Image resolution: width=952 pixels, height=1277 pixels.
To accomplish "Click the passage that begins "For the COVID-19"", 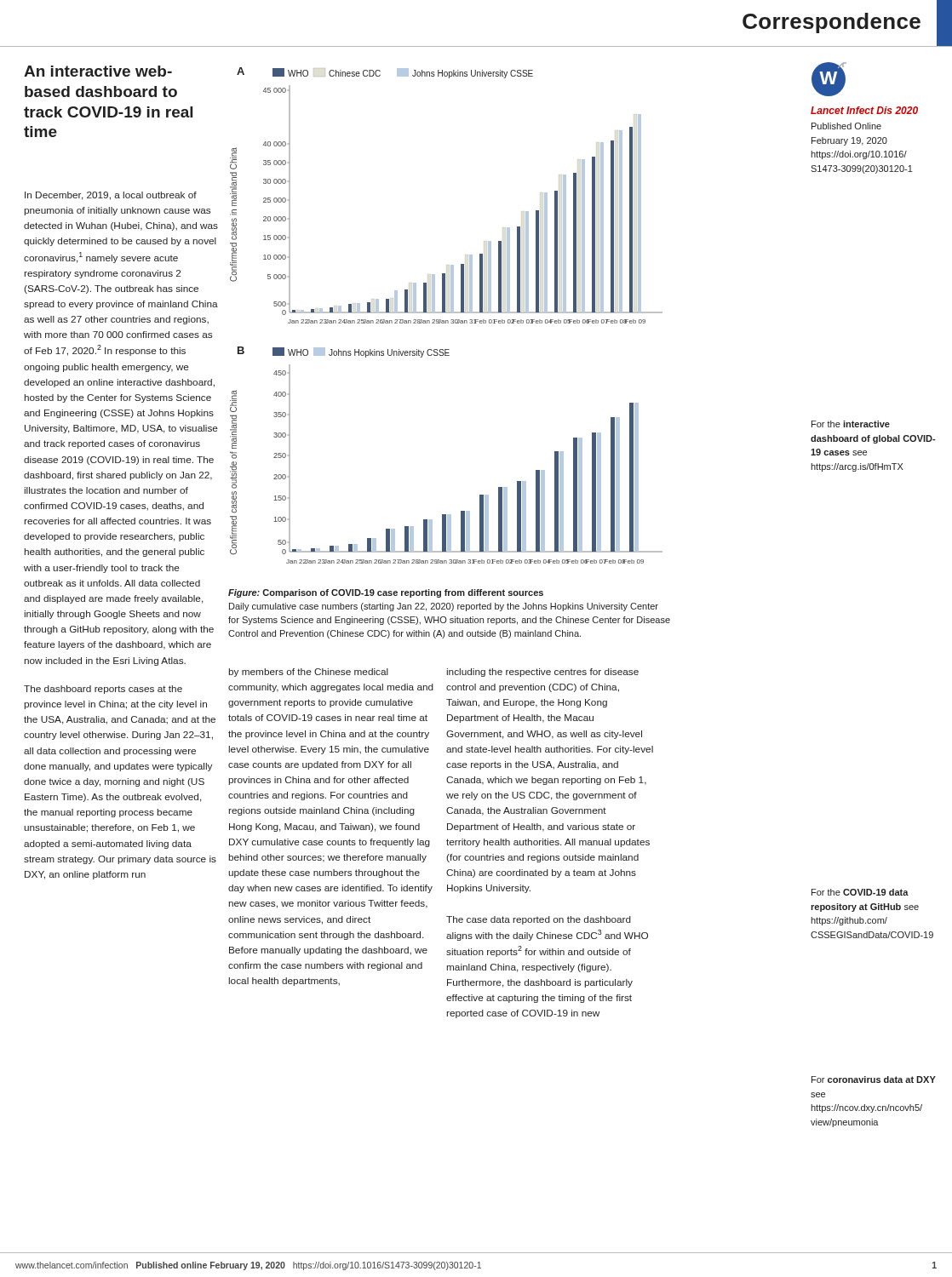I will coord(872,913).
